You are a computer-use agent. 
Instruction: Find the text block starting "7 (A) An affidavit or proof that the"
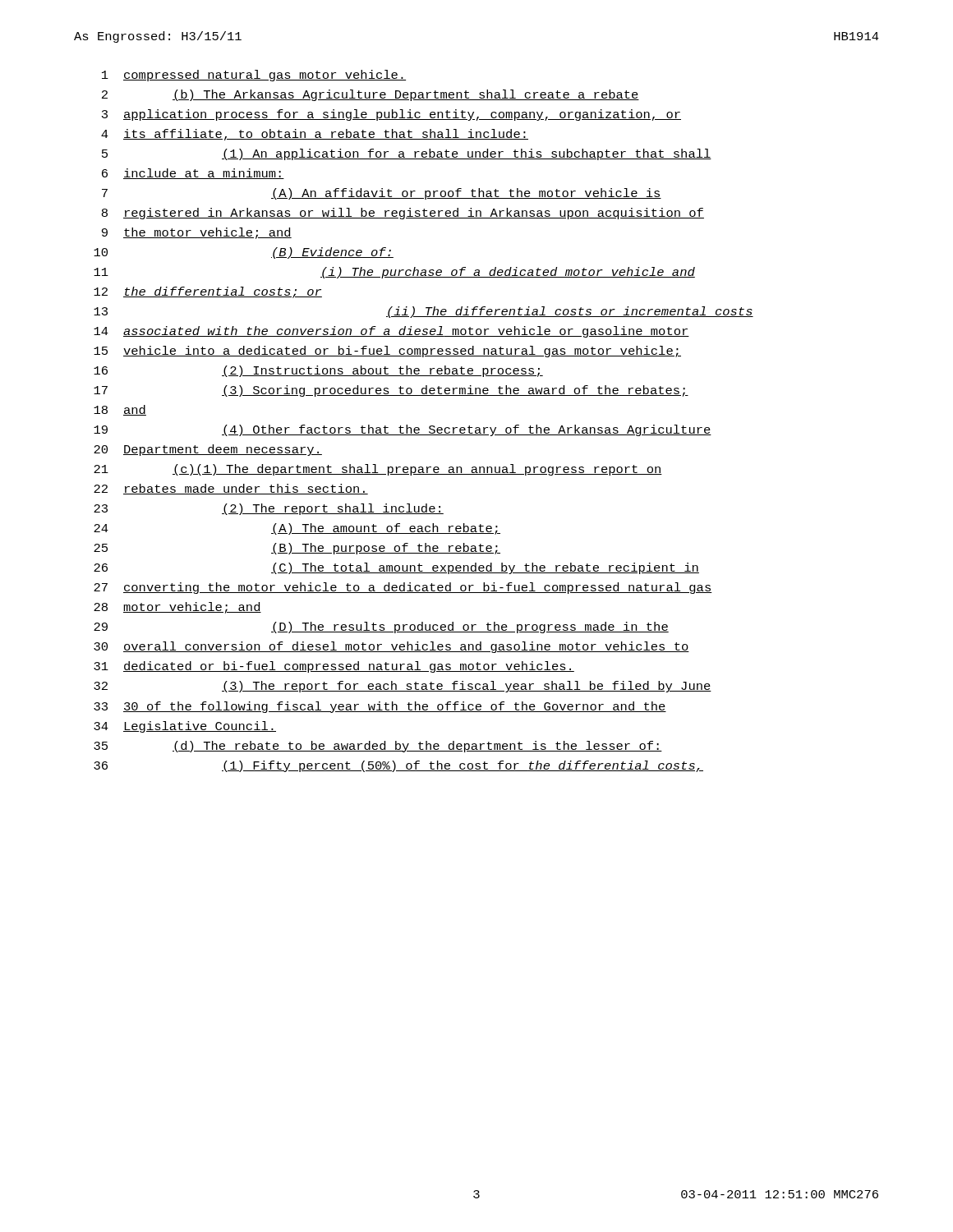pos(476,194)
